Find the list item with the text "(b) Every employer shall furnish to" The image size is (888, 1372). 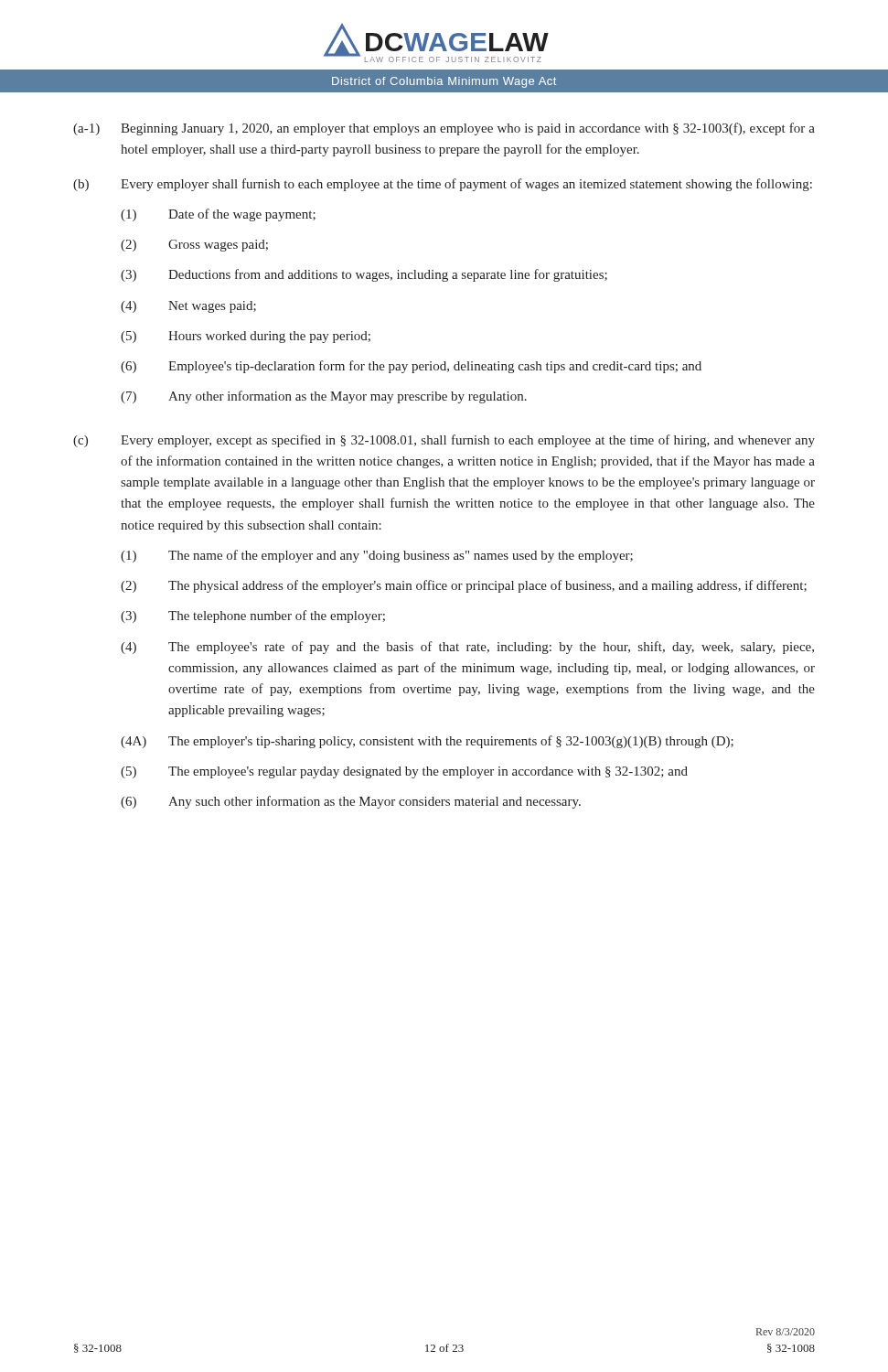443,185
